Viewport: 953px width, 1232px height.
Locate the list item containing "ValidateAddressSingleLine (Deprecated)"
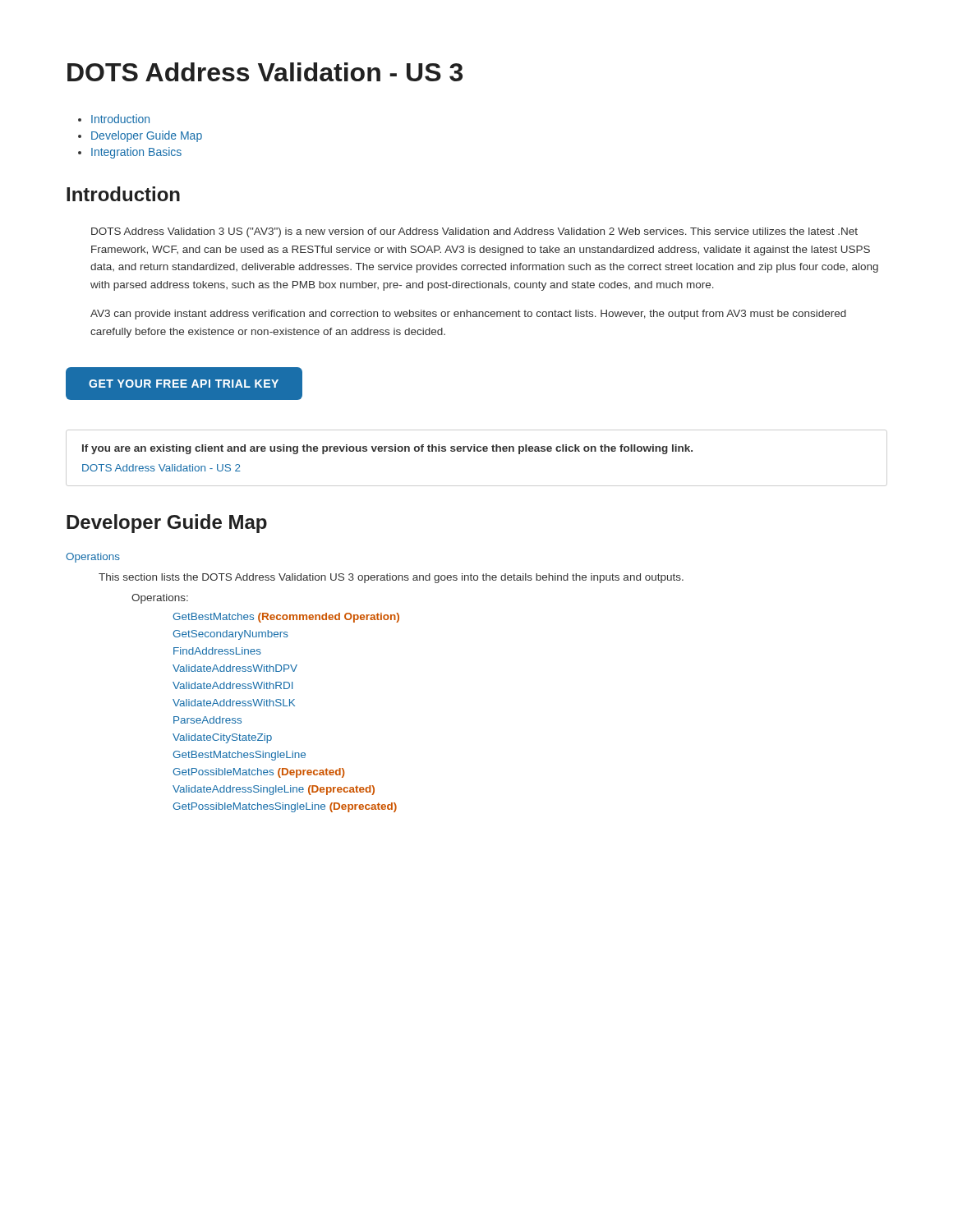coord(274,790)
